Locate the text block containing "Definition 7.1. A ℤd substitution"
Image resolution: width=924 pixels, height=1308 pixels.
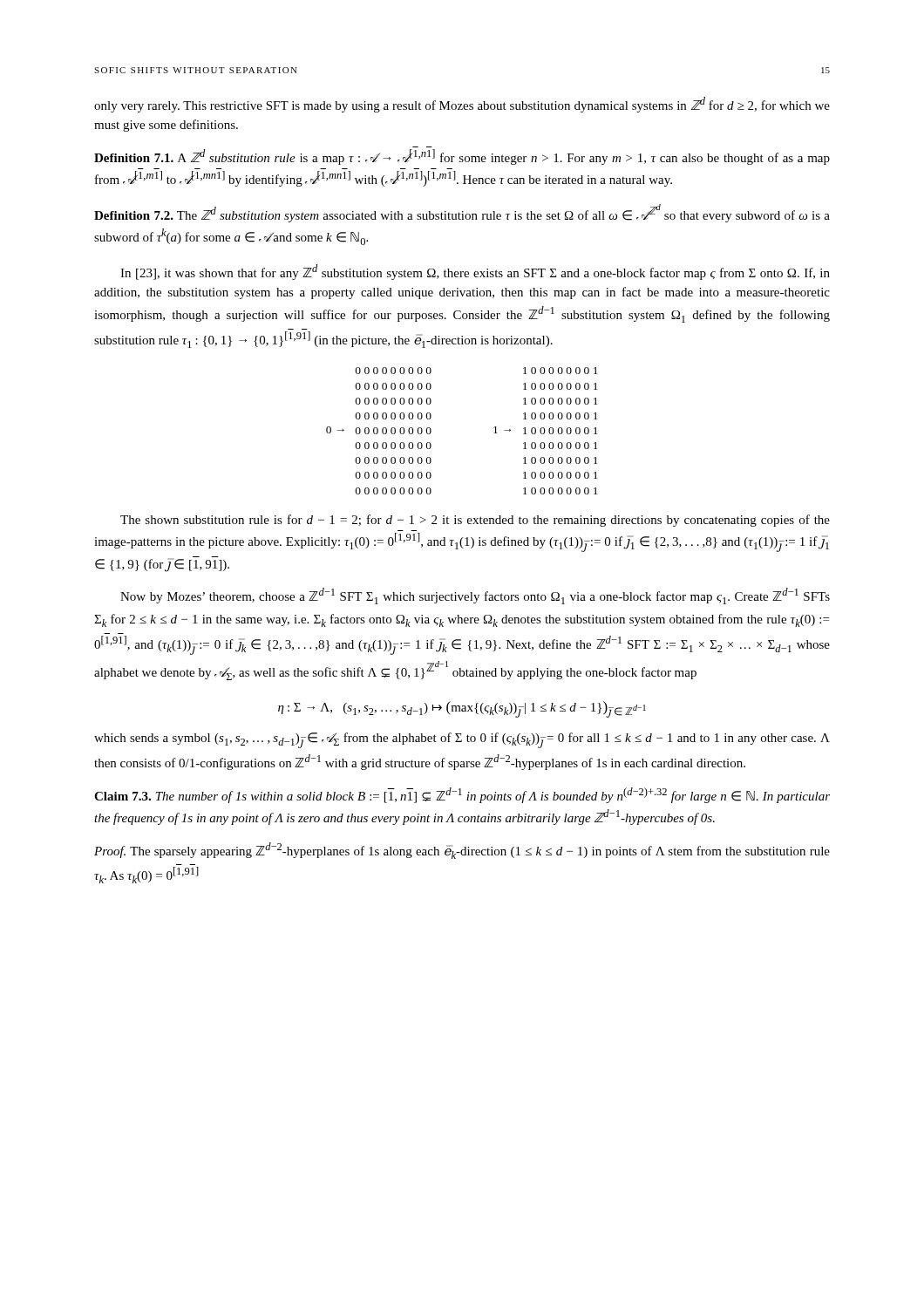click(x=462, y=167)
